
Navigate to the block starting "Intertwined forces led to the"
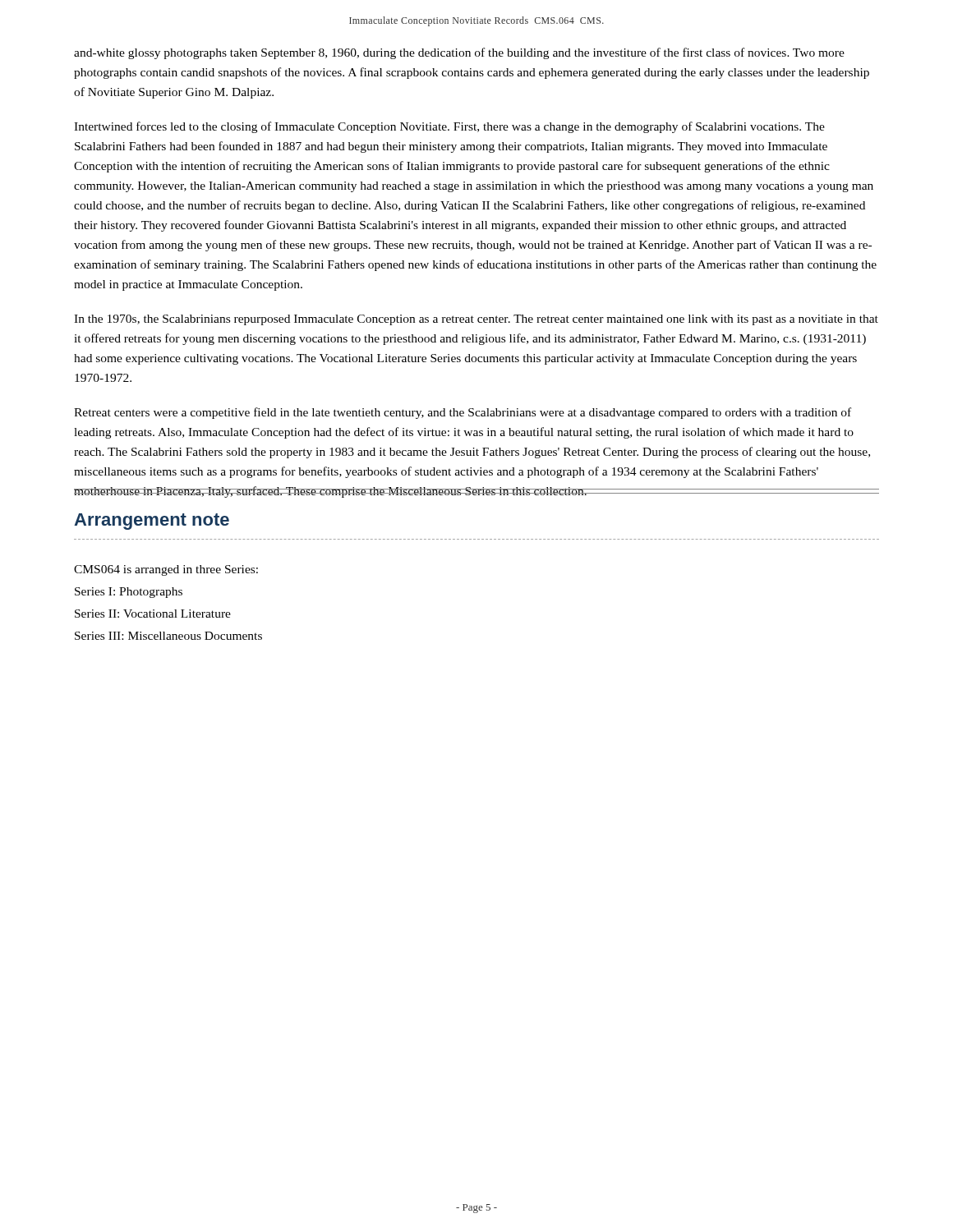click(475, 205)
